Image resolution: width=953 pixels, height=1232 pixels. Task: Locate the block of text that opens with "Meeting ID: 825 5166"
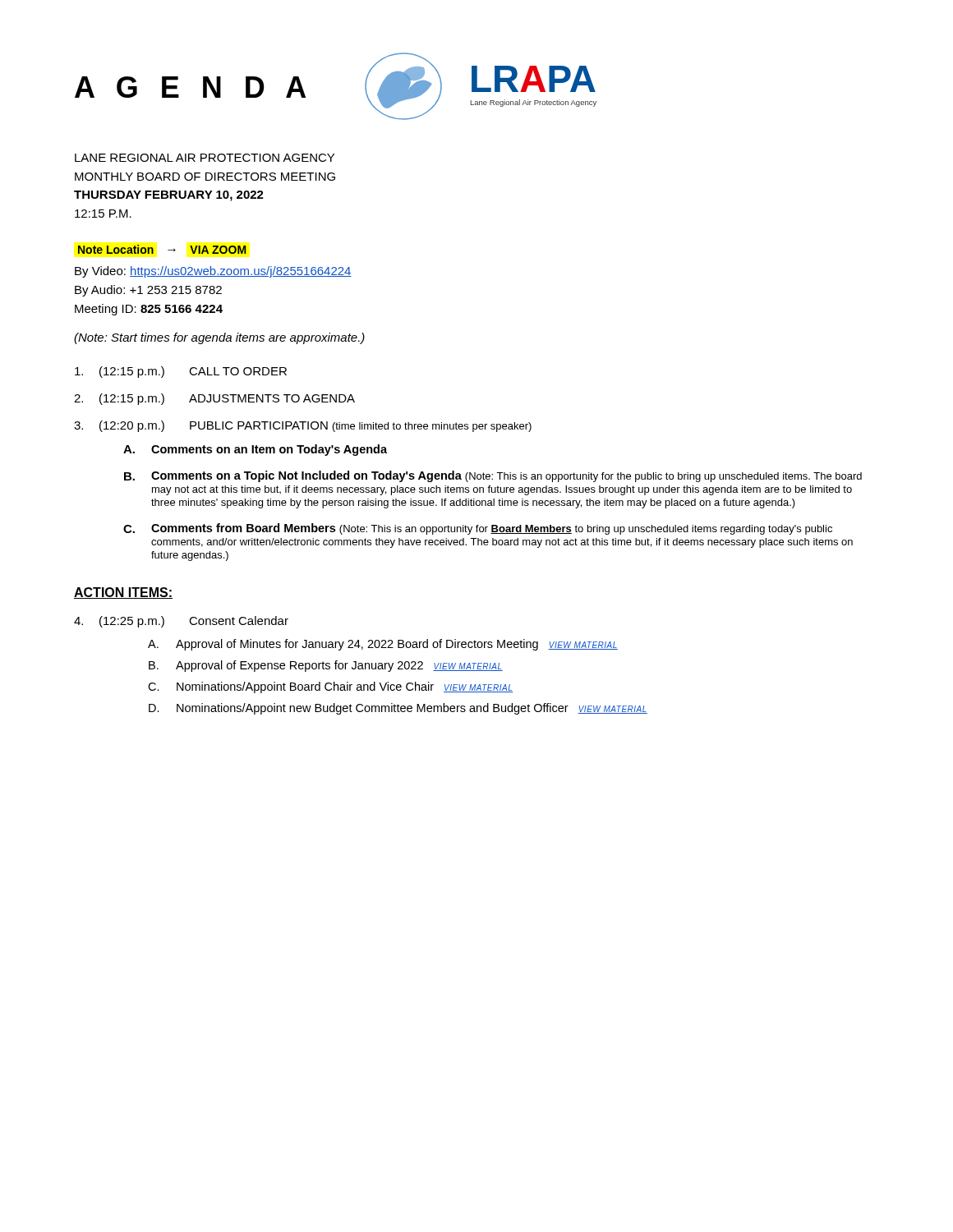(x=148, y=308)
